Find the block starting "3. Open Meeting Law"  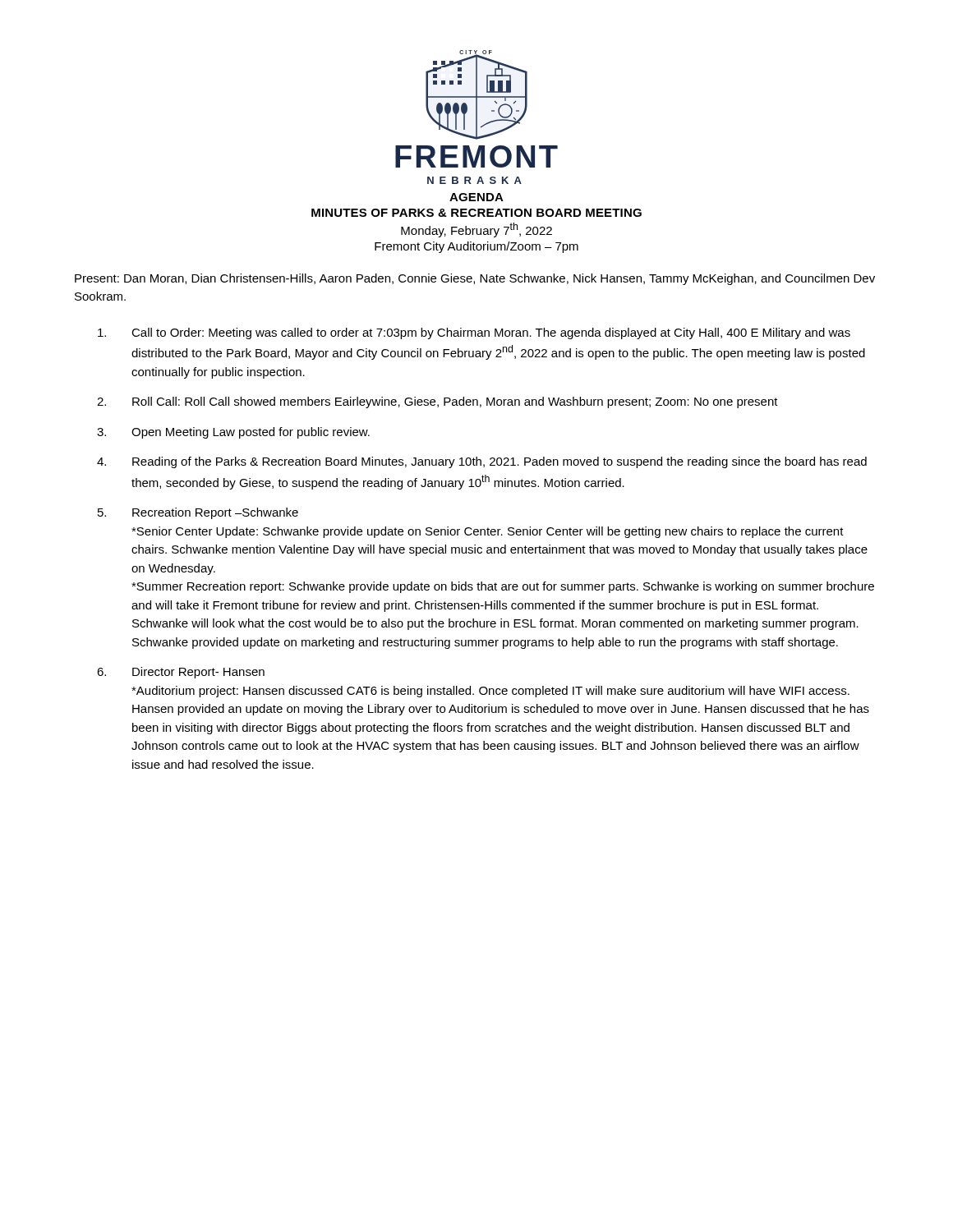coord(233,433)
